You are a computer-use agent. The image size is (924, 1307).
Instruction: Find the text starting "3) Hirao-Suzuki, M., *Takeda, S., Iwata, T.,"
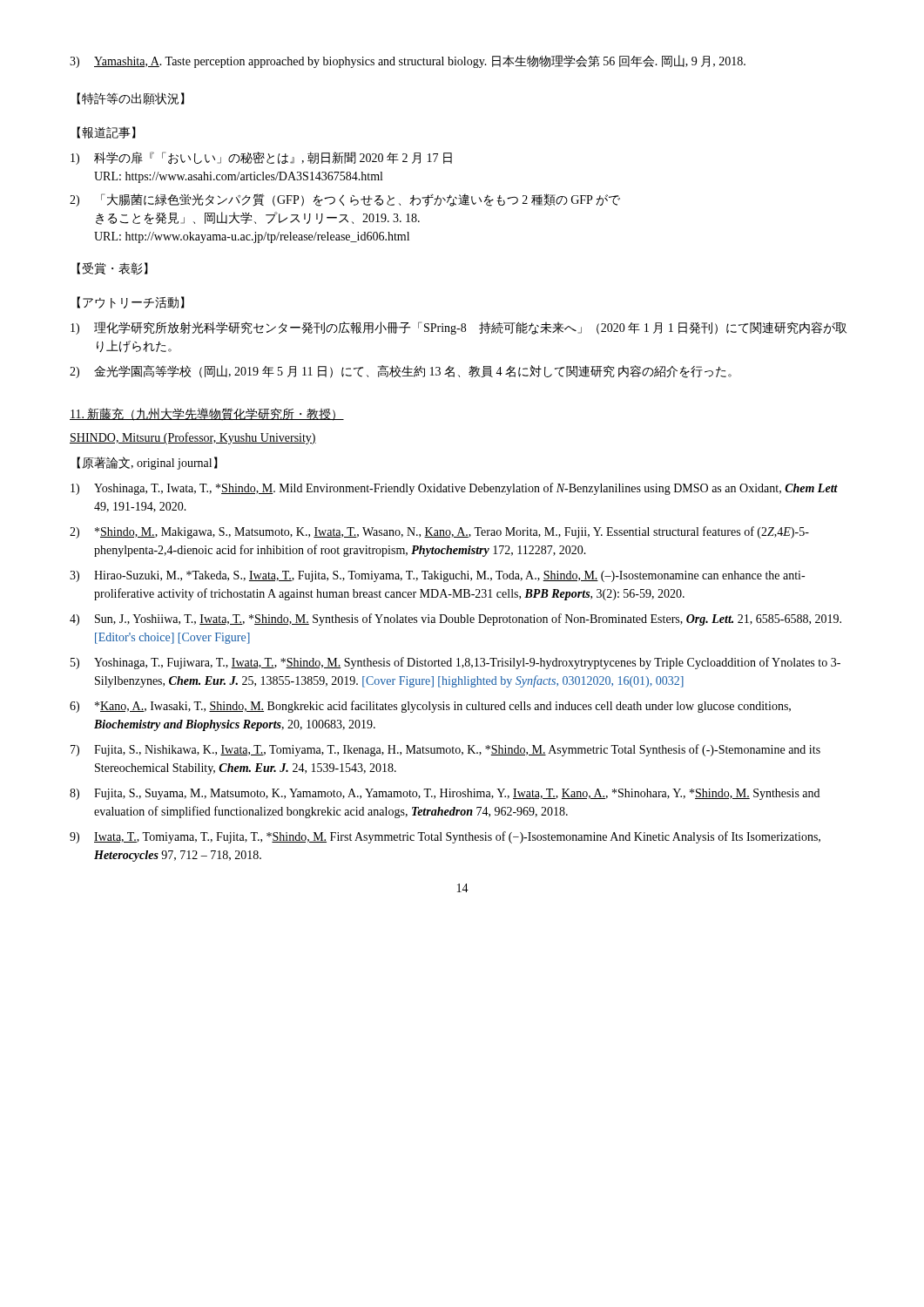pyautogui.click(x=462, y=585)
